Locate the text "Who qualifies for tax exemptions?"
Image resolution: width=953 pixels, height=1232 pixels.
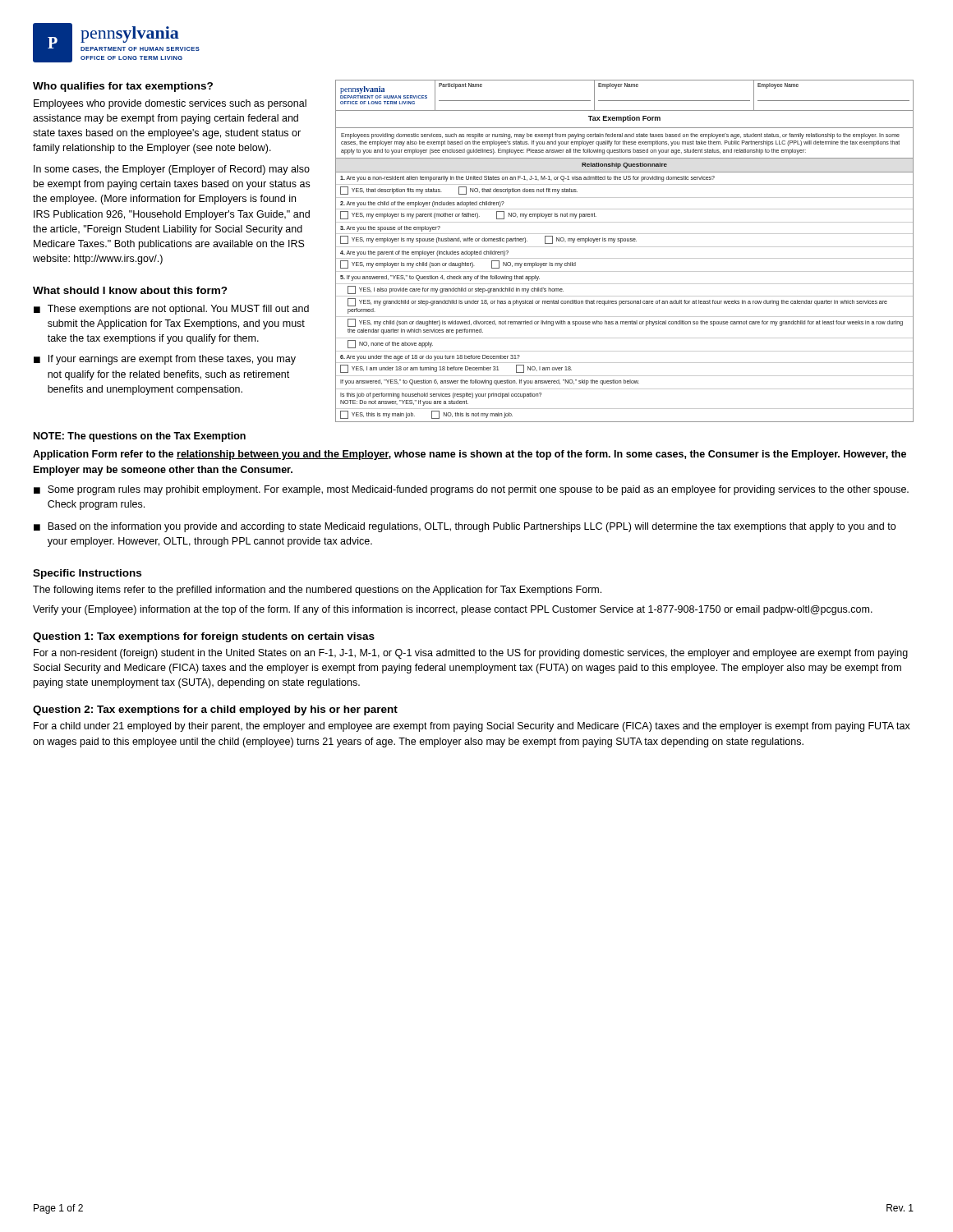123,86
